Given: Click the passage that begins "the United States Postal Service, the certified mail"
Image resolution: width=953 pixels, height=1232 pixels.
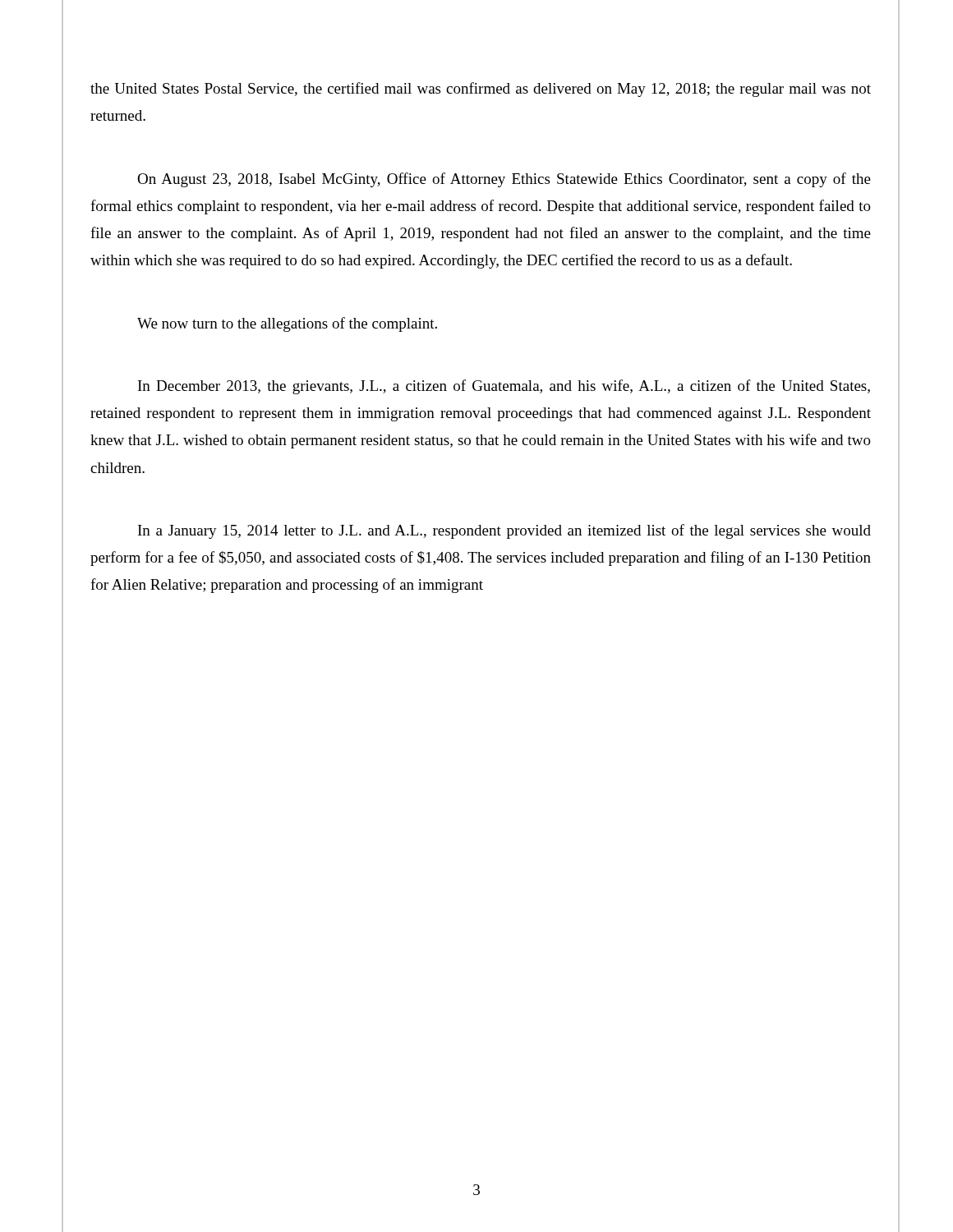Looking at the screenshot, I should pyautogui.click(x=481, y=102).
